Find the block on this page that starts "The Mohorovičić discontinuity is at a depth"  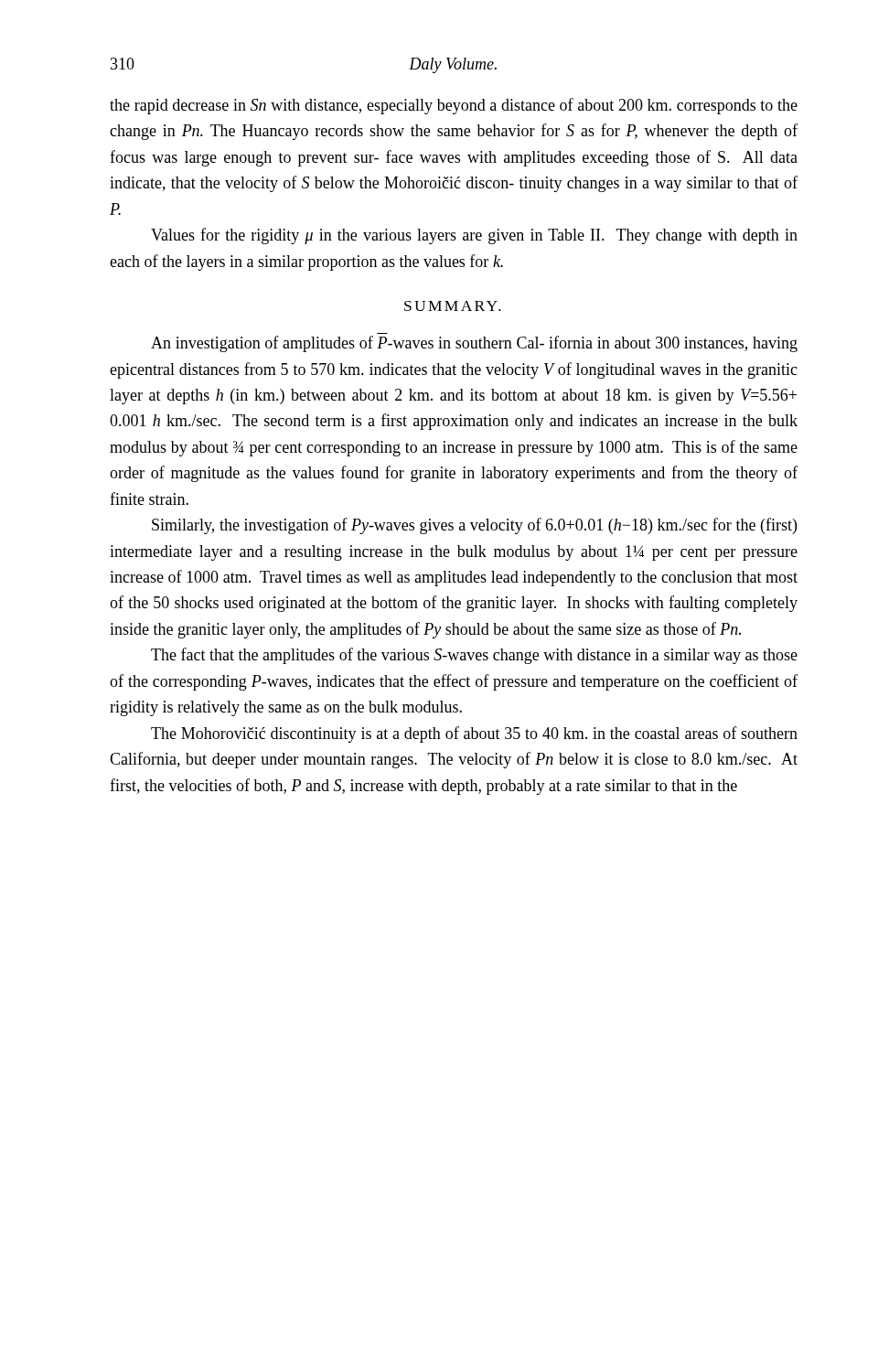coord(454,759)
